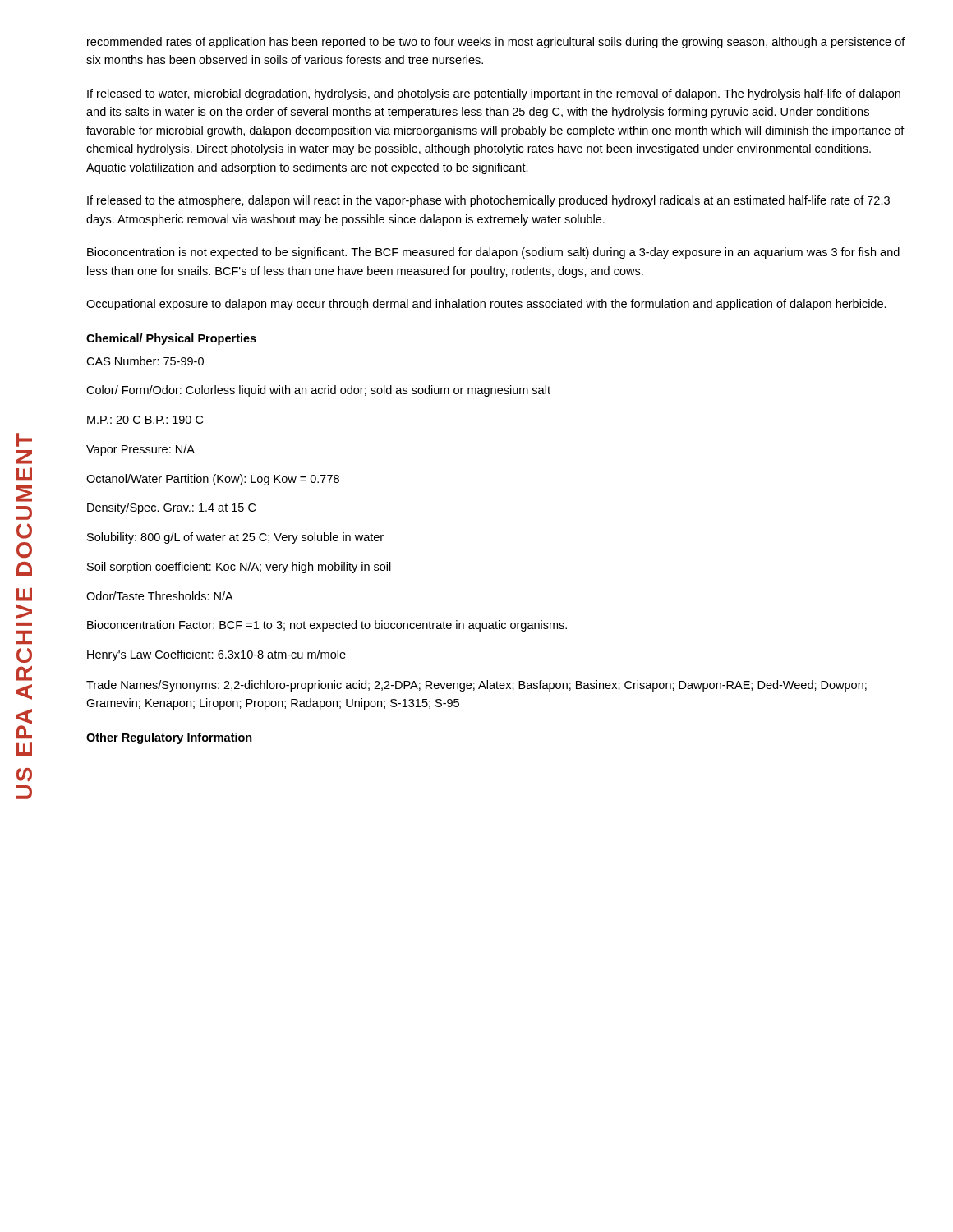Select the element starting "Henry's Law Coefficient: 6.3x10-8 atm-cu m/mole"
The image size is (953, 1232).
(x=216, y=655)
